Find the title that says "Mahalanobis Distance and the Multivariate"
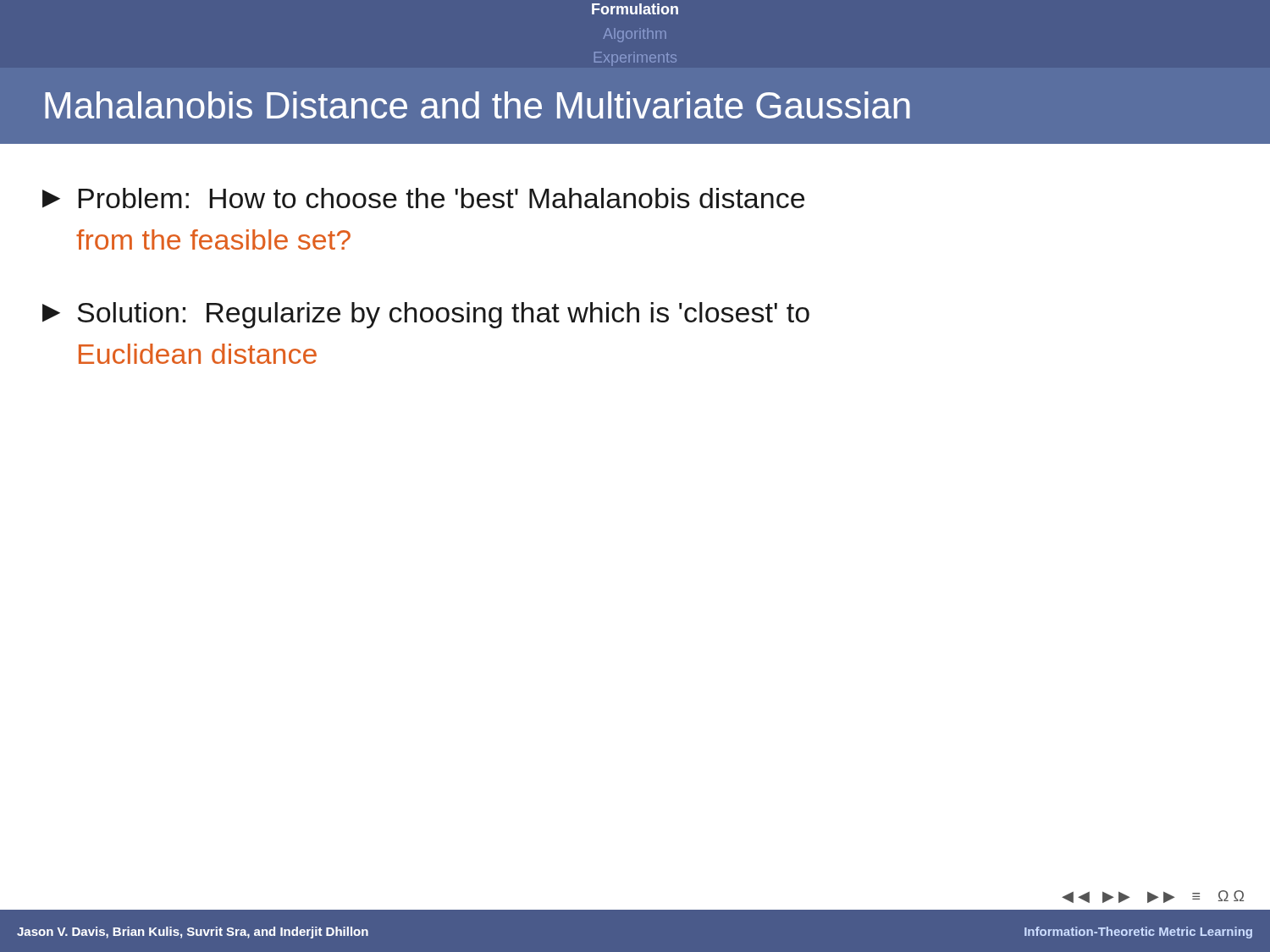Screen dimensions: 952x1270 click(477, 106)
